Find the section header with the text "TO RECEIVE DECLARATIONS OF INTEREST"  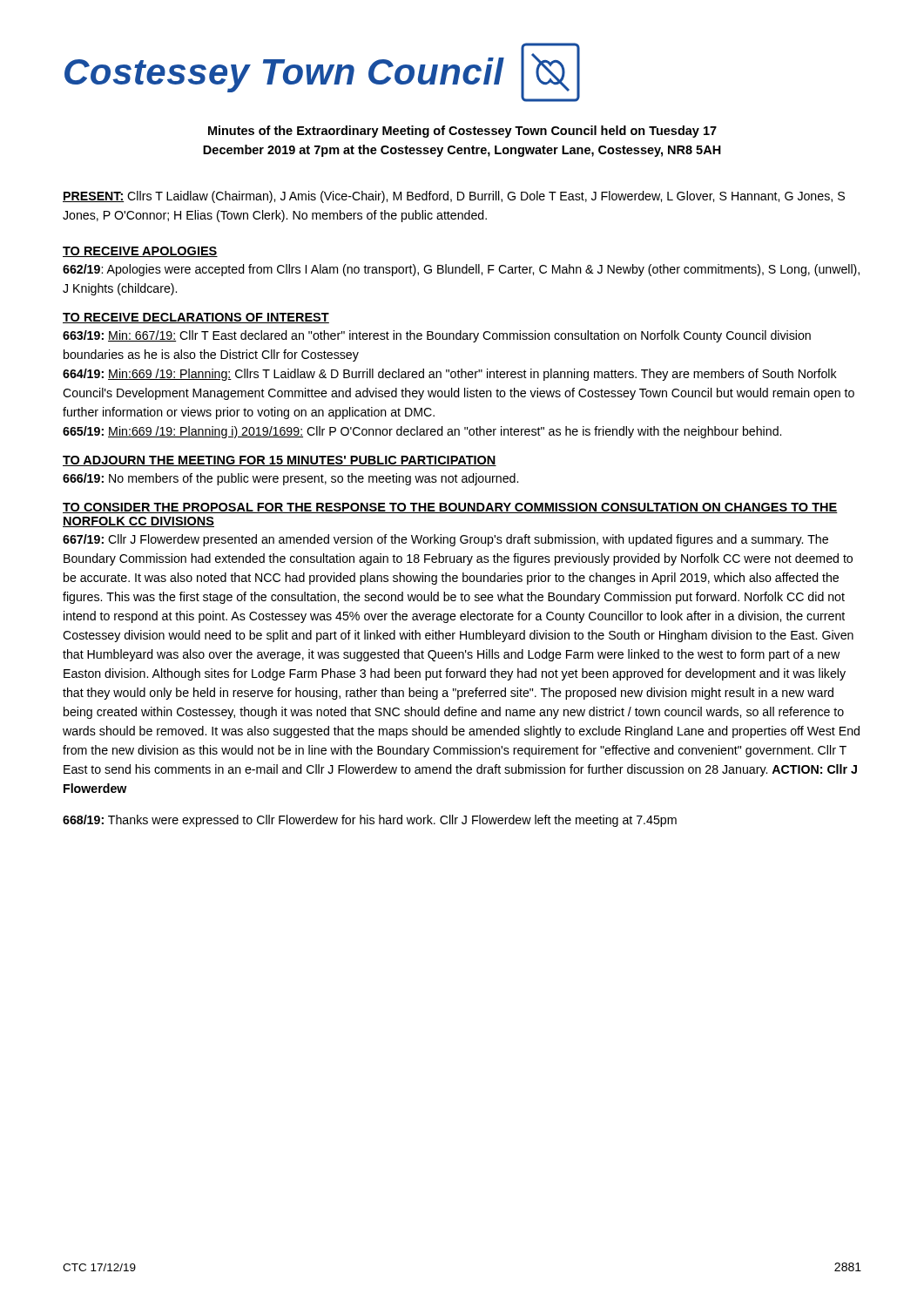[x=196, y=317]
